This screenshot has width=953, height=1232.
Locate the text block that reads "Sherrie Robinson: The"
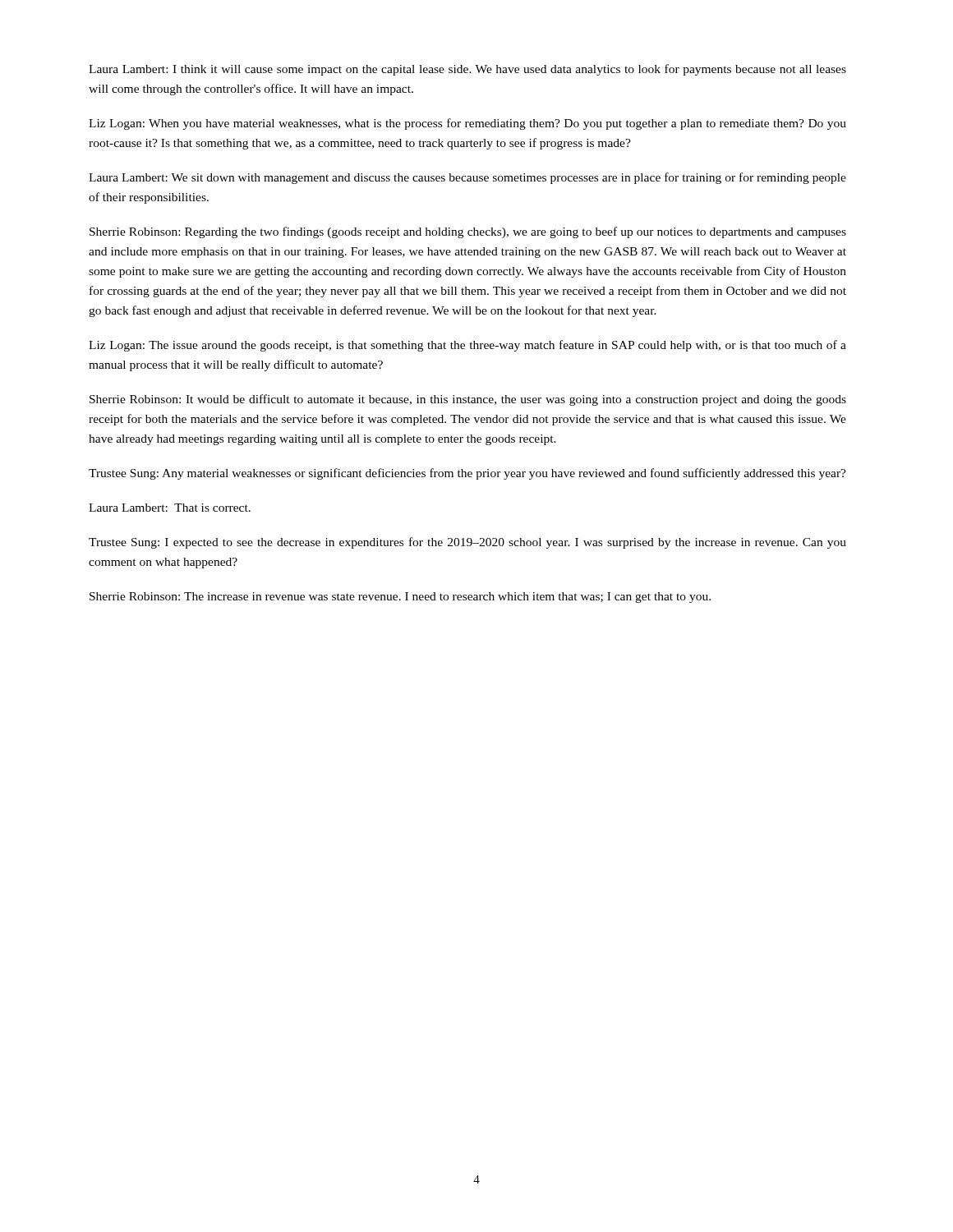pyautogui.click(x=400, y=596)
